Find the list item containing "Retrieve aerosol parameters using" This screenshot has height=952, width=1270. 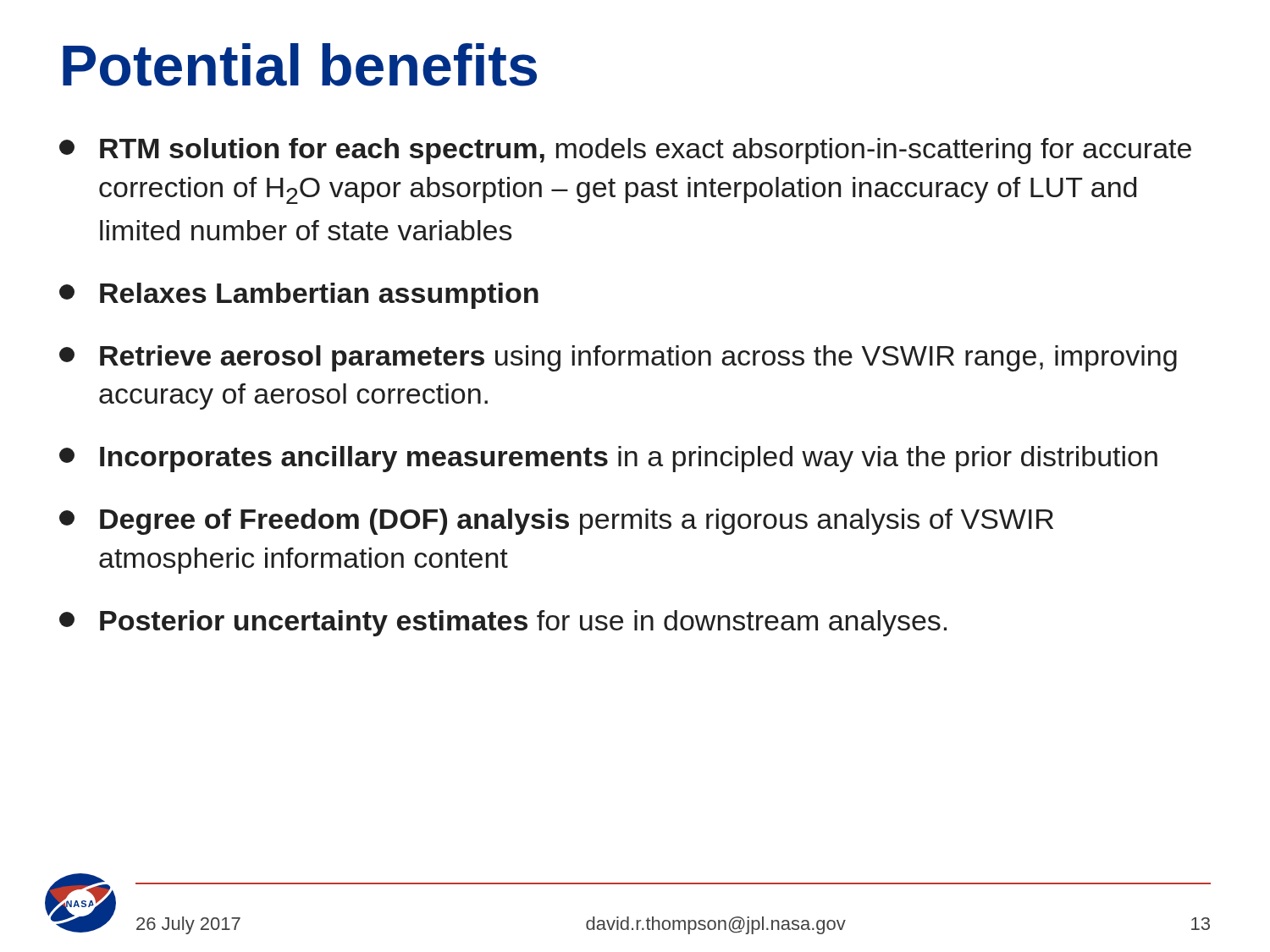pos(635,375)
